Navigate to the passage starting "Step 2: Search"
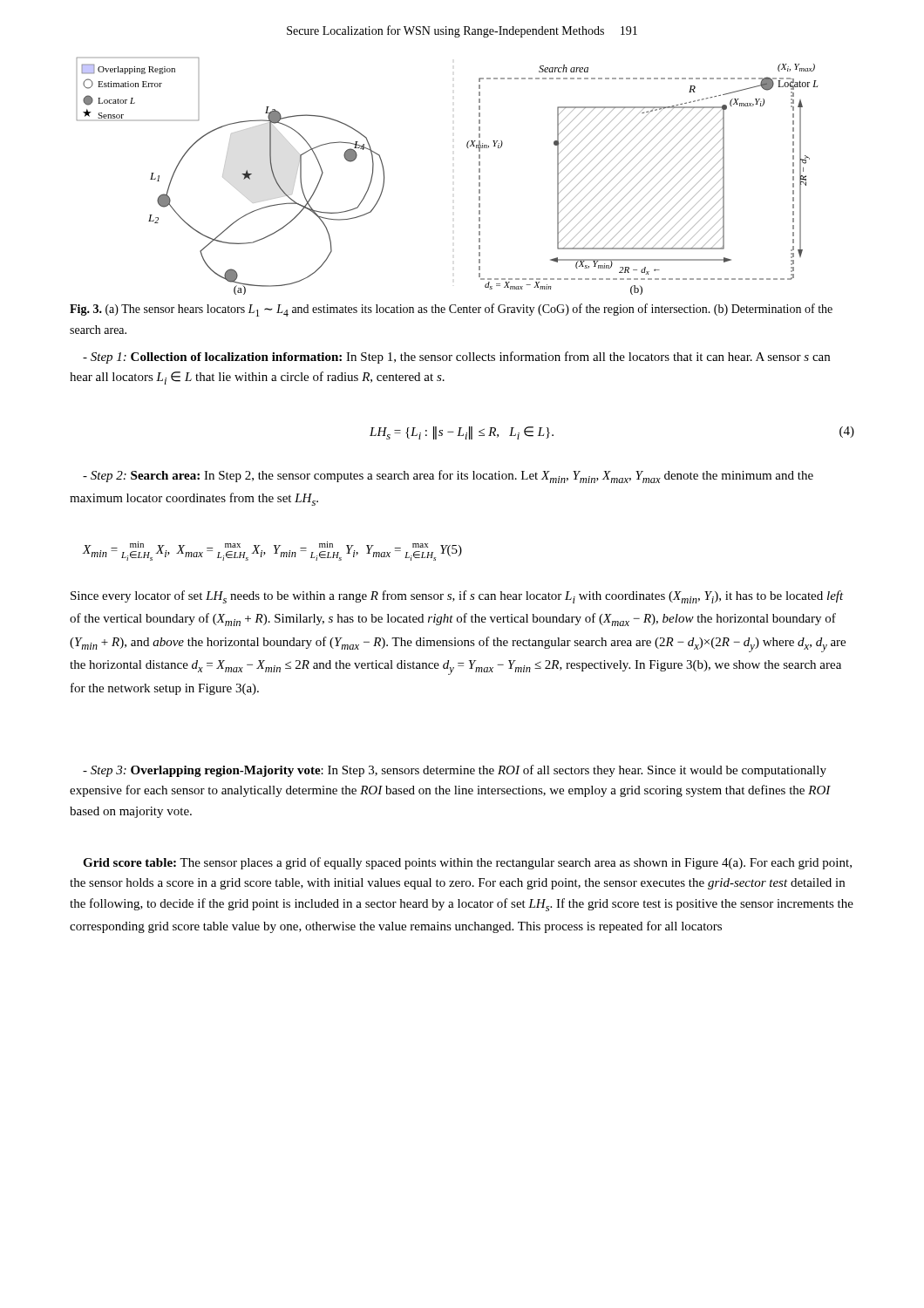The image size is (924, 1308). click(442, 488)
